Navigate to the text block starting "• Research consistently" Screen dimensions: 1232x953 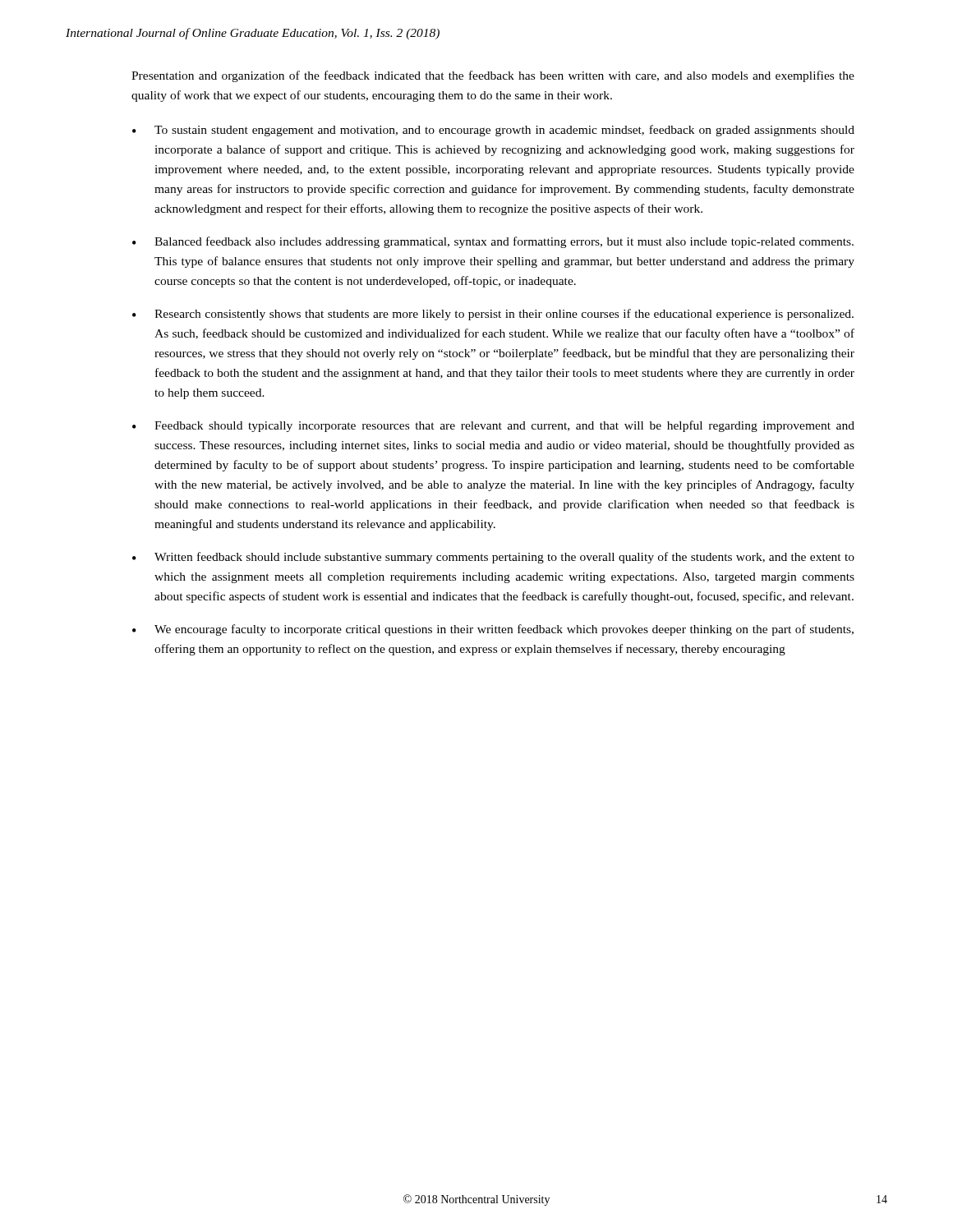point(493,353)
